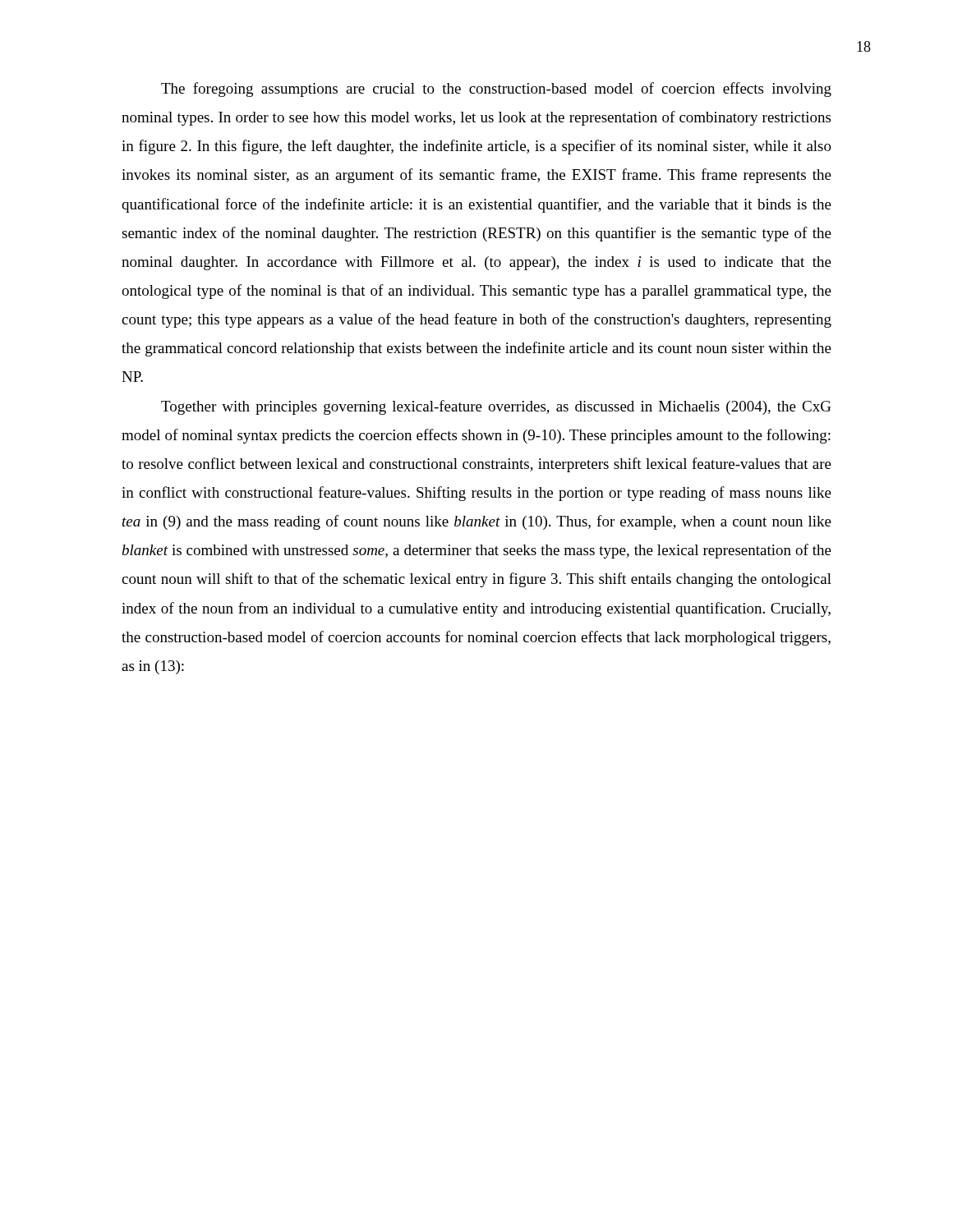The height and width of the screenshot is (1232, 953).
Task: Locate the block of text that opens with "The foregoing assumptions are"
Action: coord(476,233)
